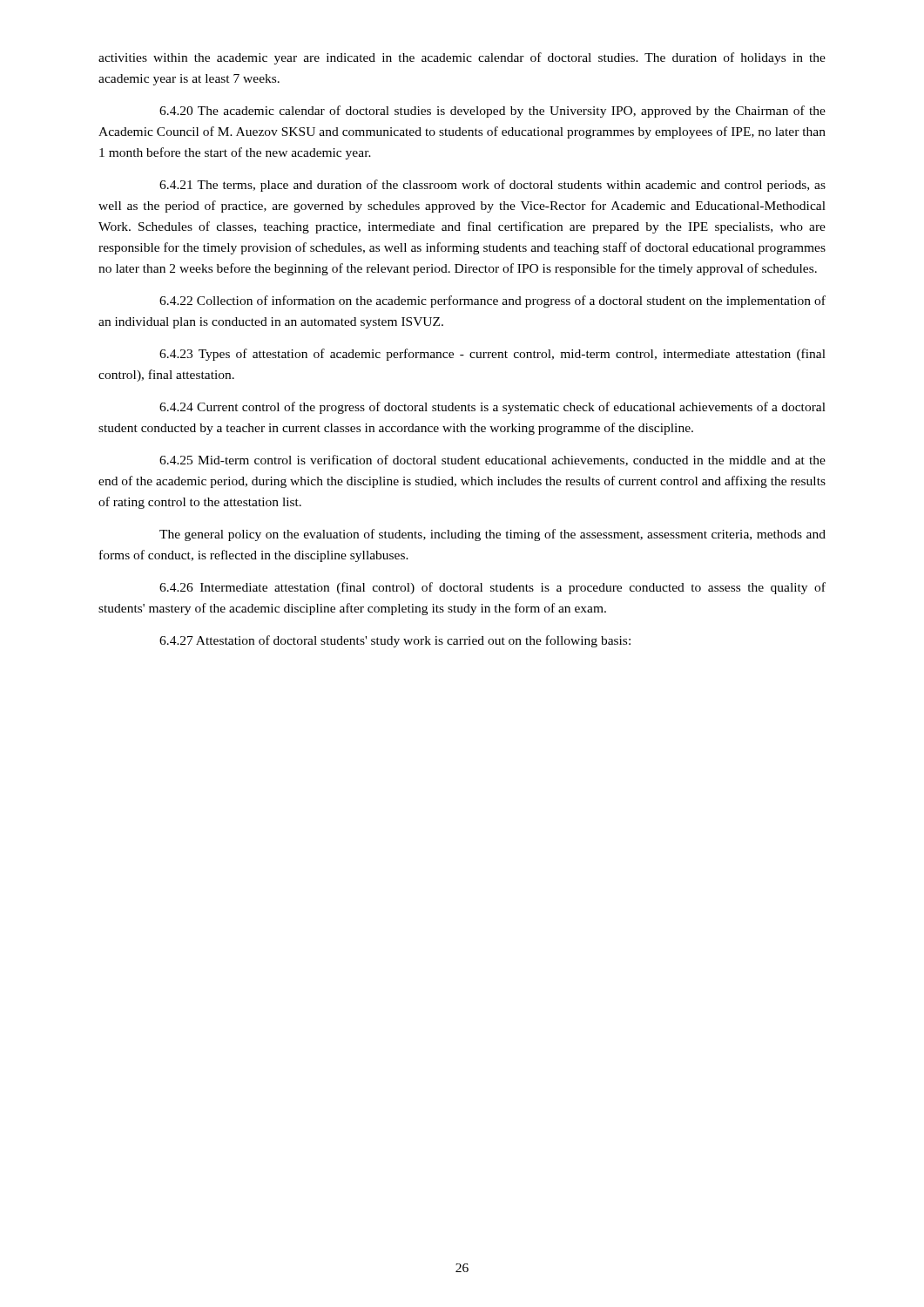Screen dimensions: 1307x924
Task: Click on the region starting "activities within the academic"
Action: click(462, 68)
